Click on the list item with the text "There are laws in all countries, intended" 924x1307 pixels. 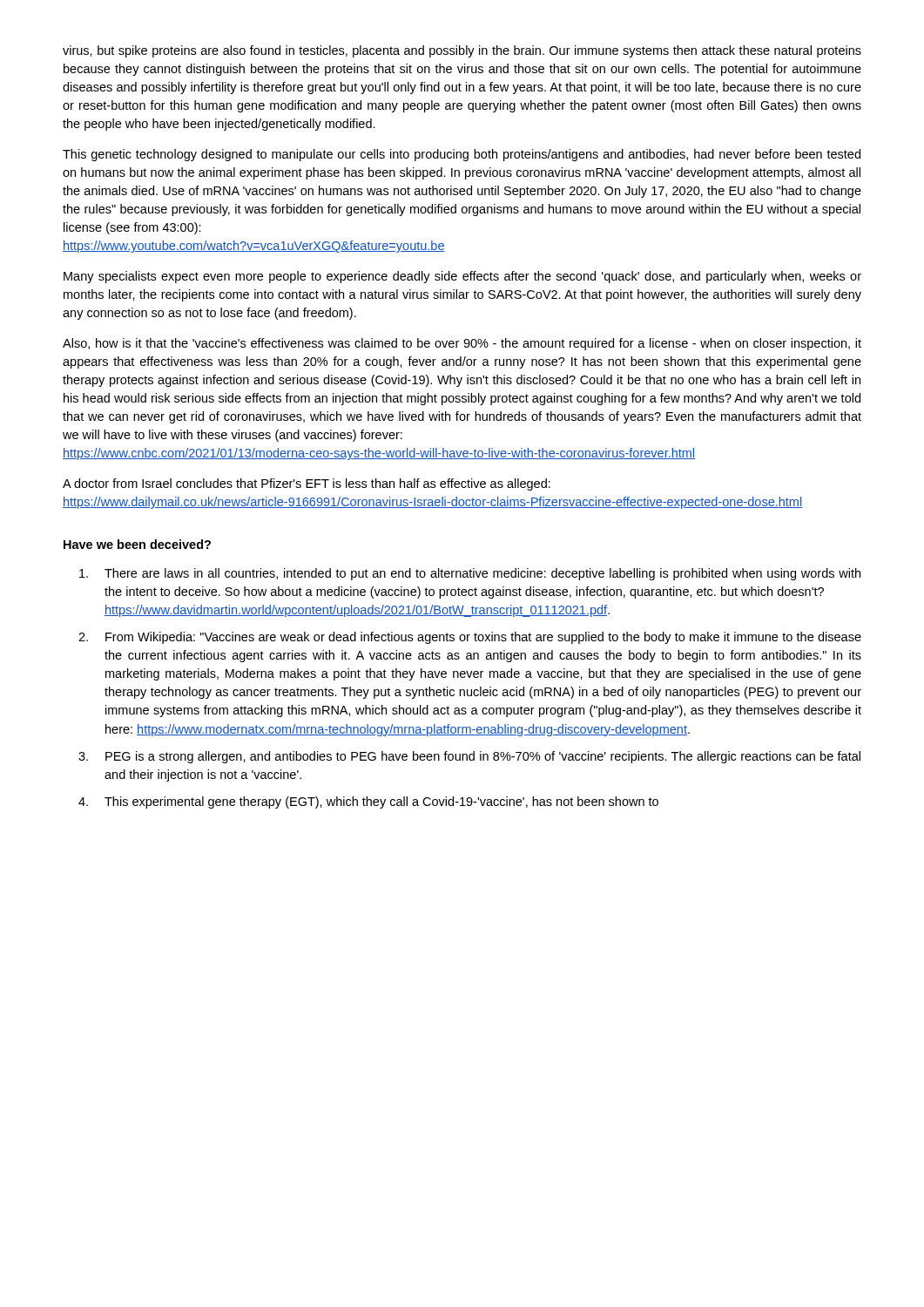click(x=462, y=592)
